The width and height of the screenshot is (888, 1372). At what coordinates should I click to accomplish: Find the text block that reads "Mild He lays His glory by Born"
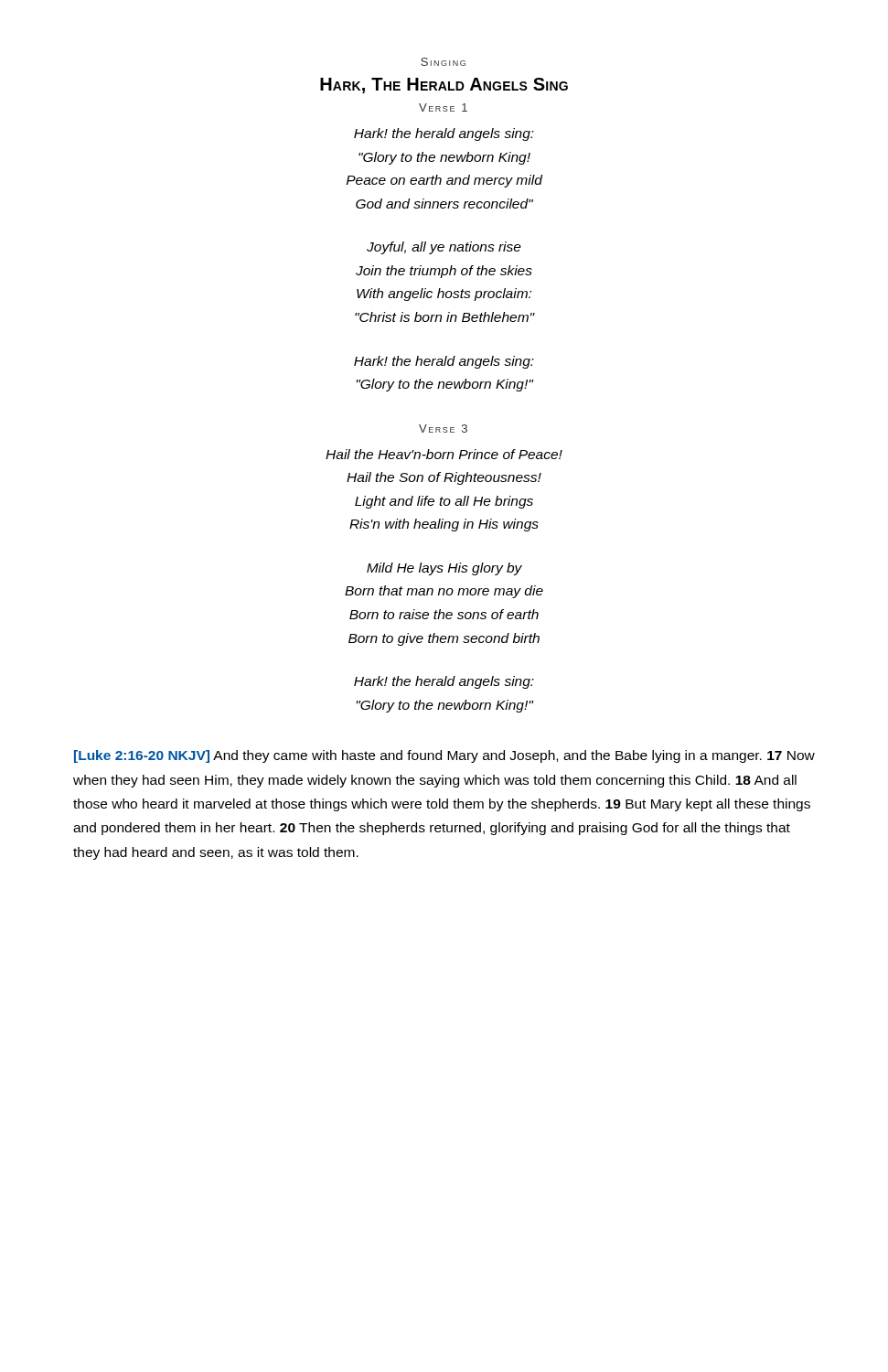pos(444,603)
